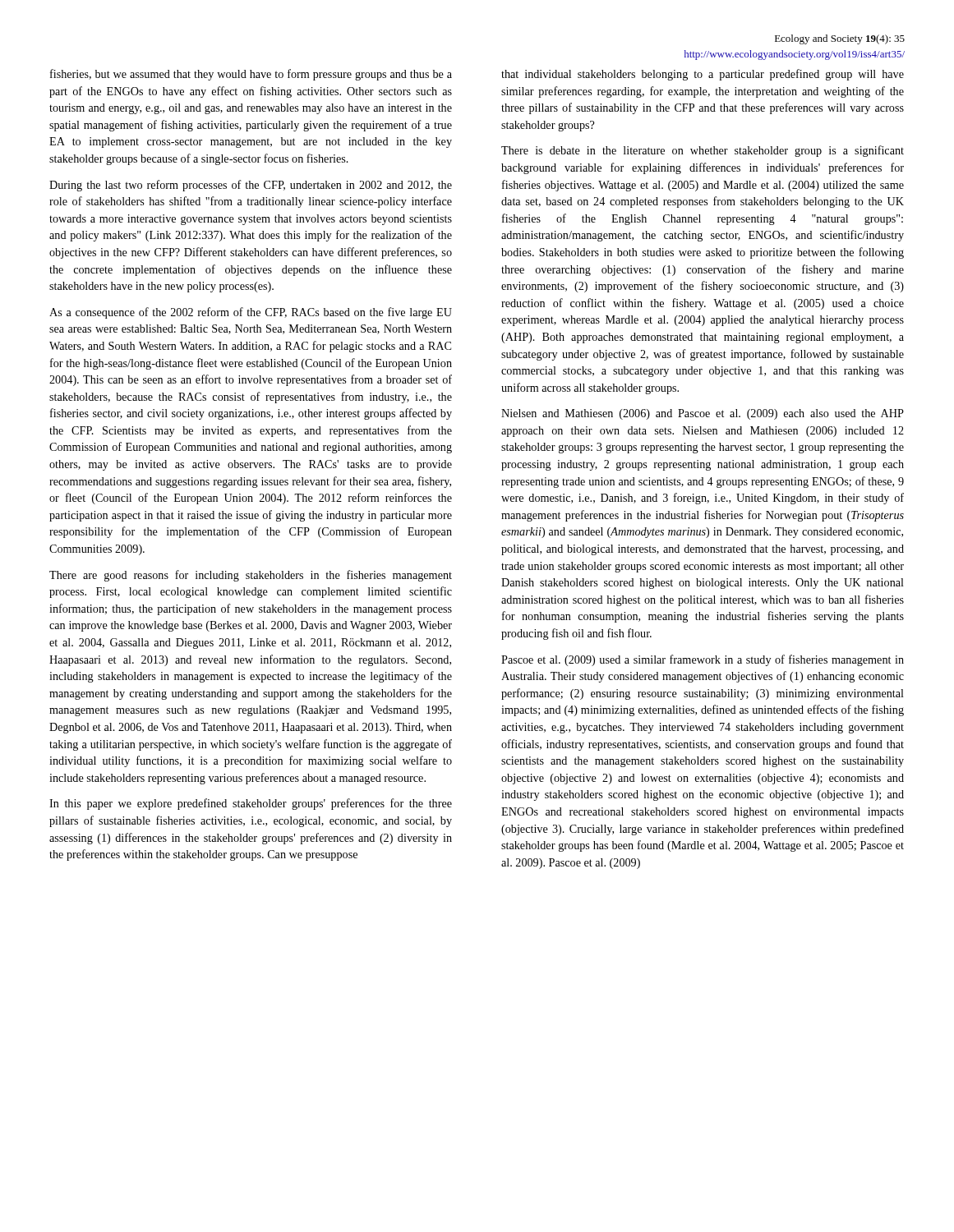Navigate to the text starting "During the last two reform"
The image size is (954, 1232).
[251, 235]
